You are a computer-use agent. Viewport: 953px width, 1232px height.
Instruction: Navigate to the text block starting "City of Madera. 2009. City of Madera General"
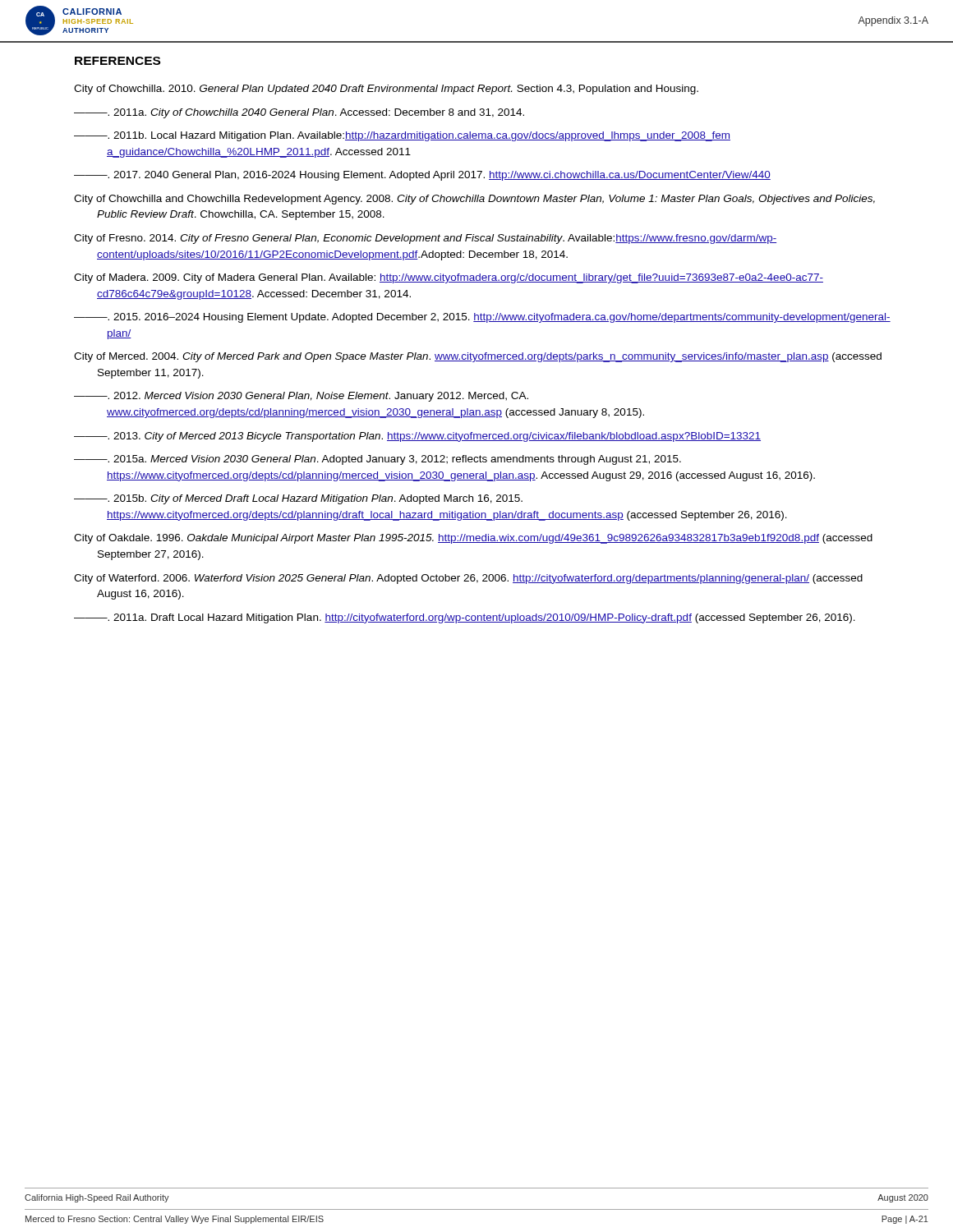[449, 285]
